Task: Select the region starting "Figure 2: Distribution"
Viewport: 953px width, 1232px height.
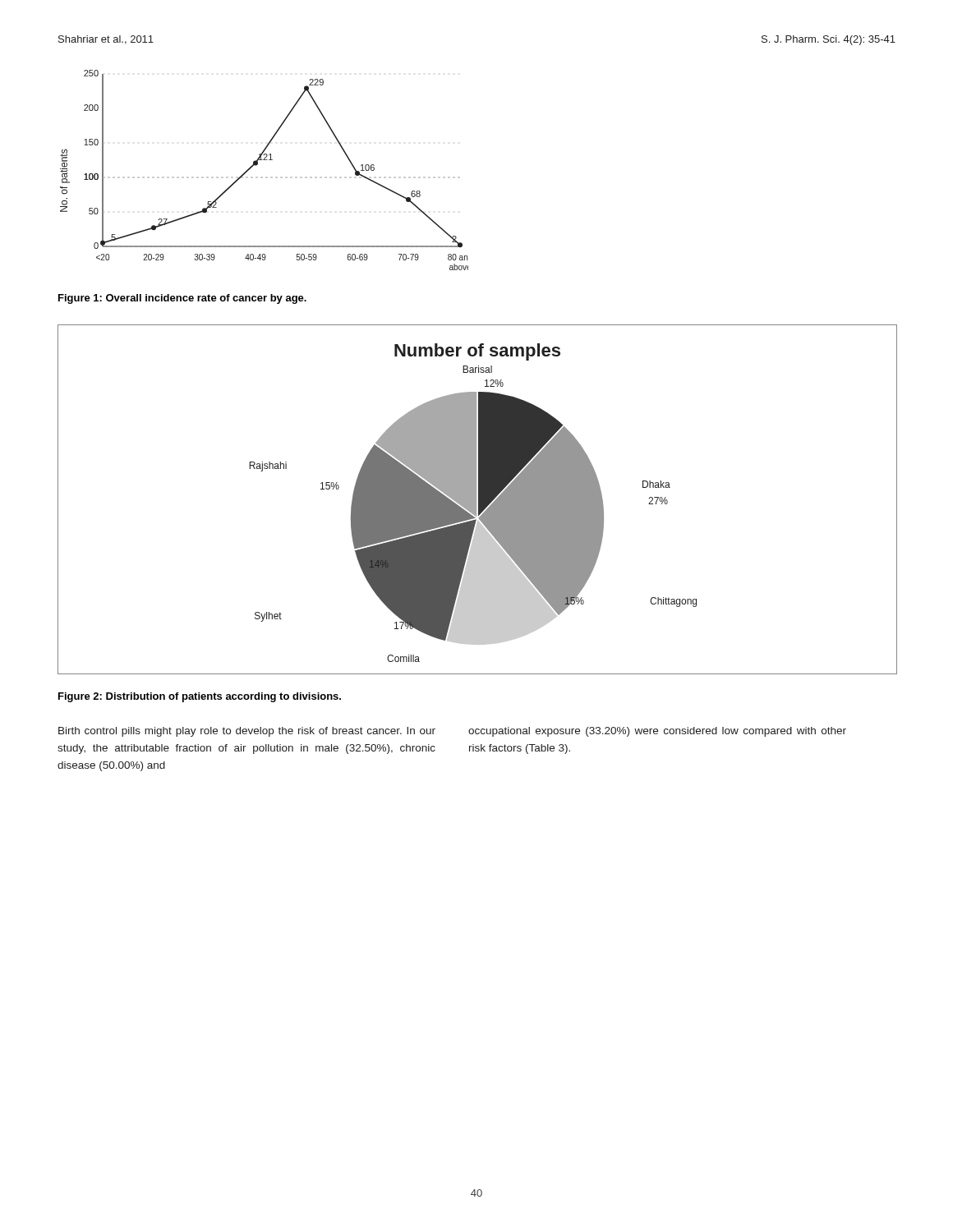Action: pyautogui.click(x=200, y=696)
